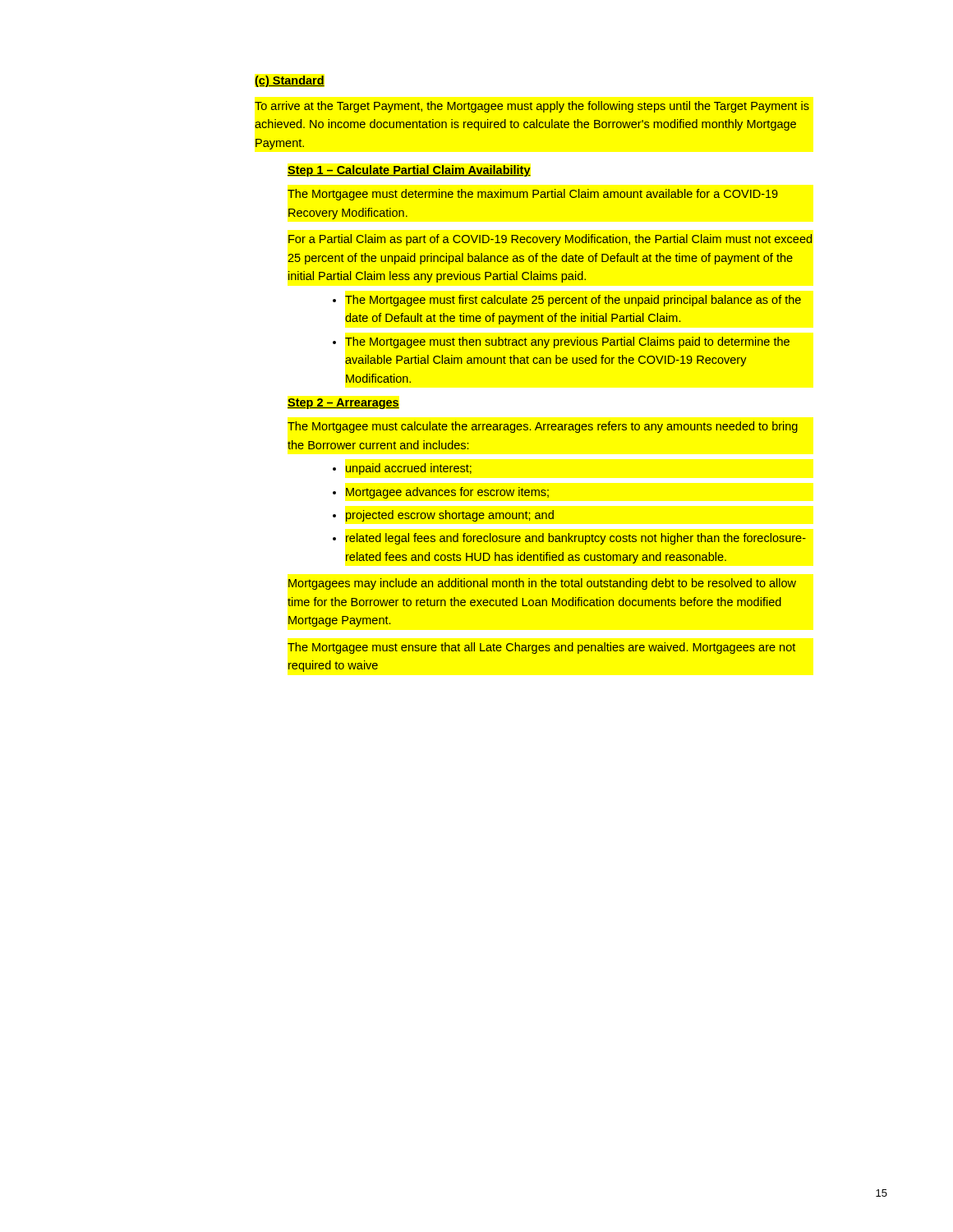The image size is (953, 1232).
Task: Find the text block with the text "For a Partial"
Action: [x=550, y=258]
